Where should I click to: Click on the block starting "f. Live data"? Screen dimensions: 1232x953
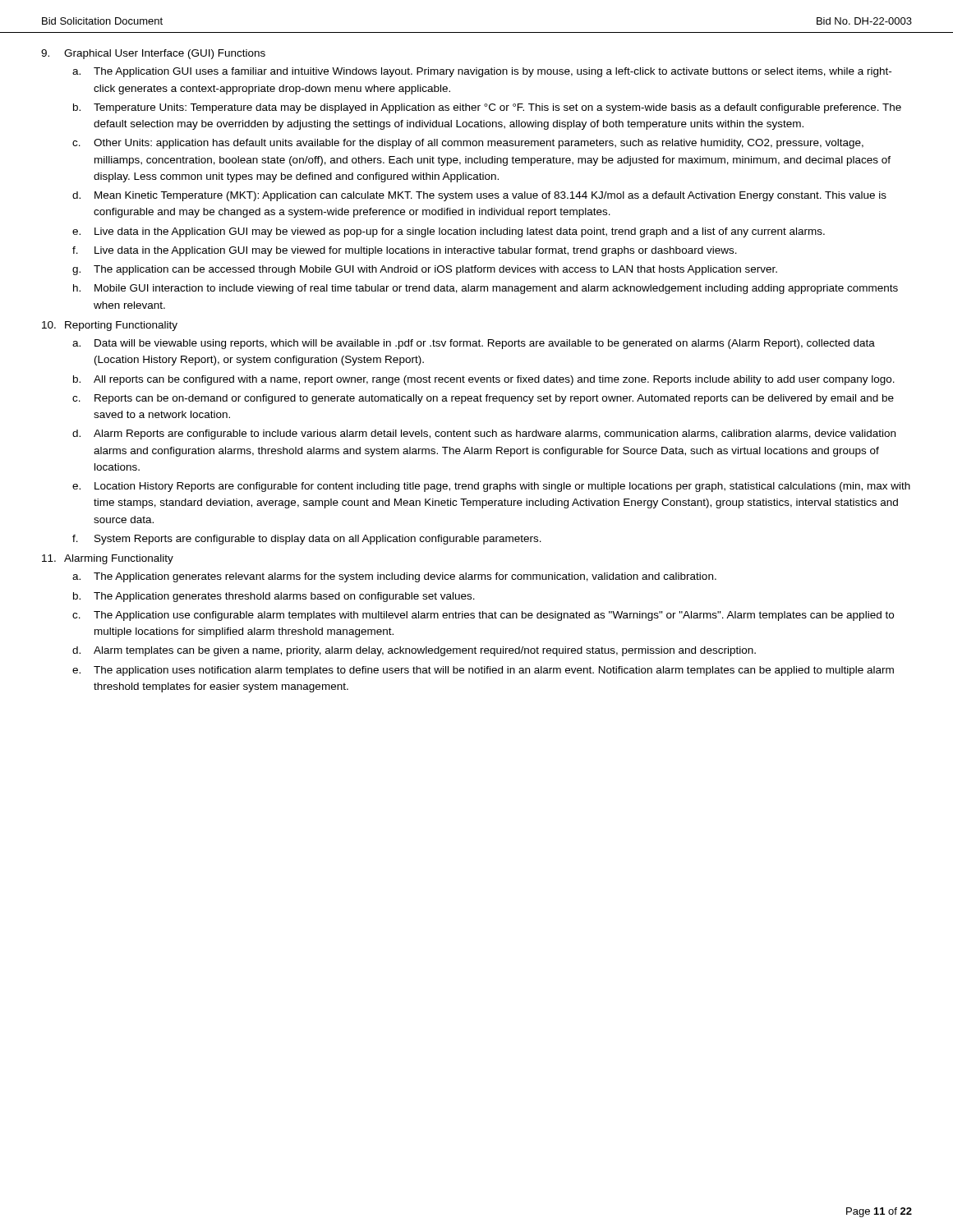[492, 250]
